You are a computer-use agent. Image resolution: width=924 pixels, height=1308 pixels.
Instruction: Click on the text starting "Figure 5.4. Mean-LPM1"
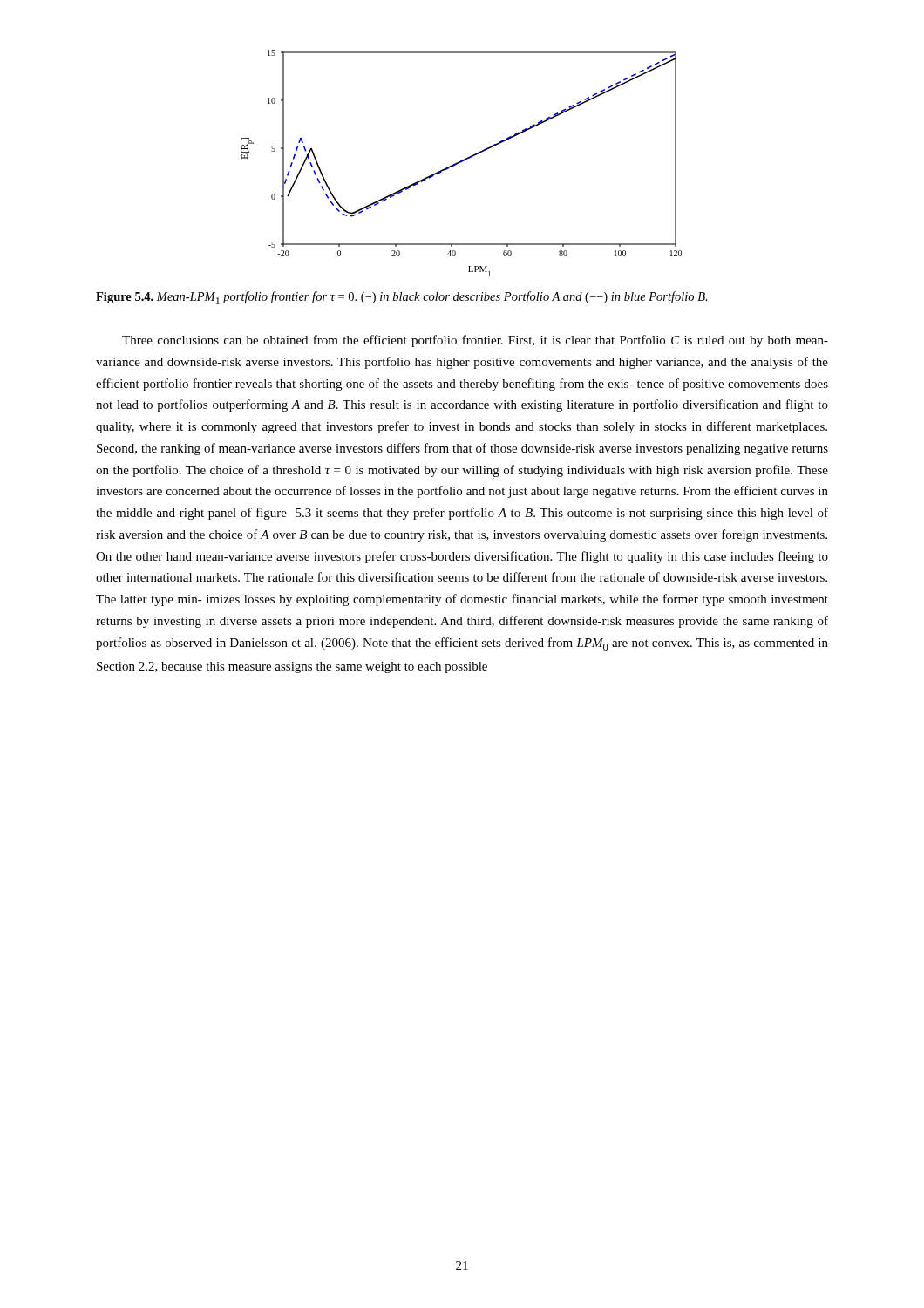click(x=402, y=298)
